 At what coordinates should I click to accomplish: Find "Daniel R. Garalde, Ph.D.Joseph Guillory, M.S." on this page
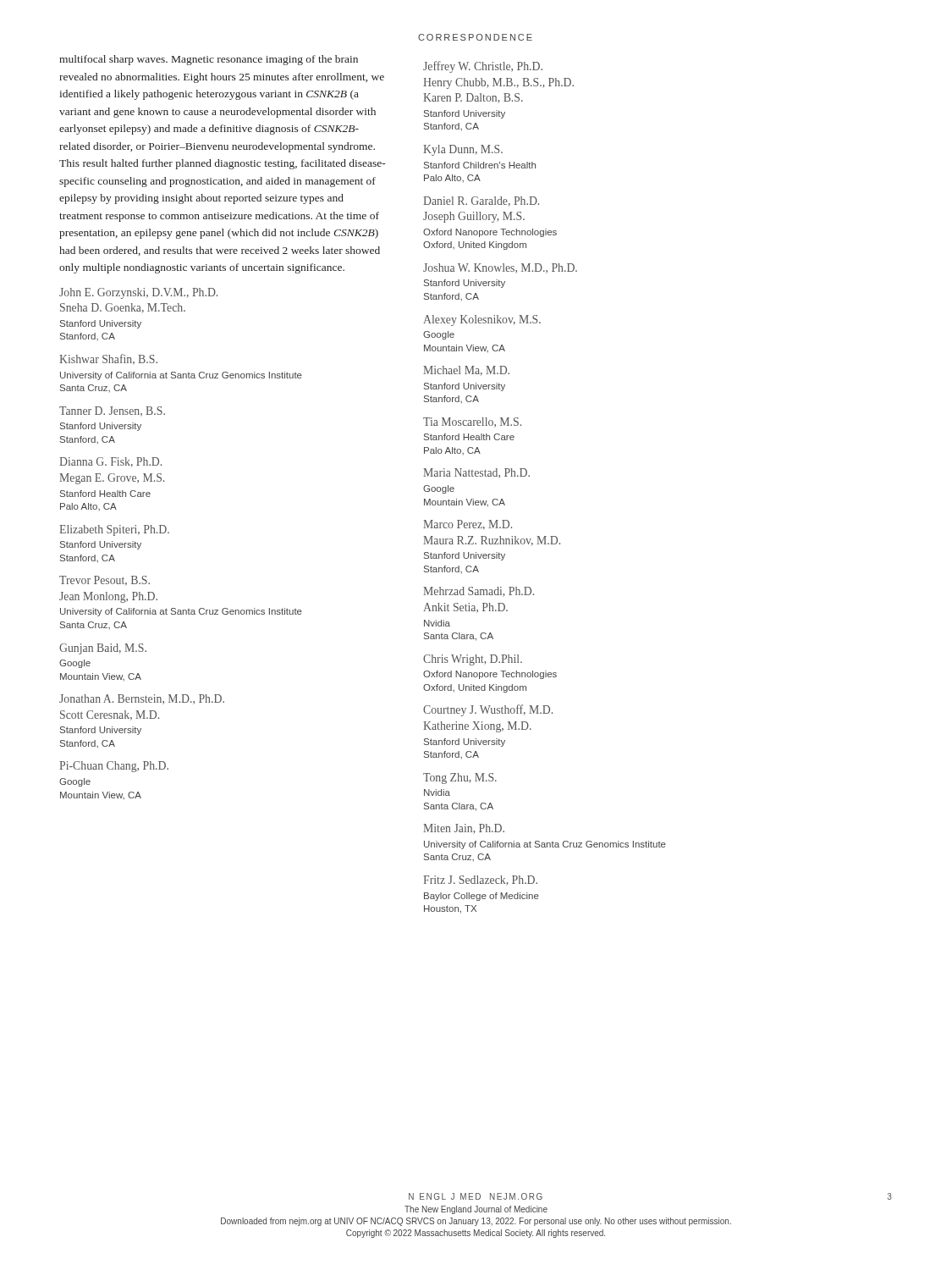click(482, 209)
